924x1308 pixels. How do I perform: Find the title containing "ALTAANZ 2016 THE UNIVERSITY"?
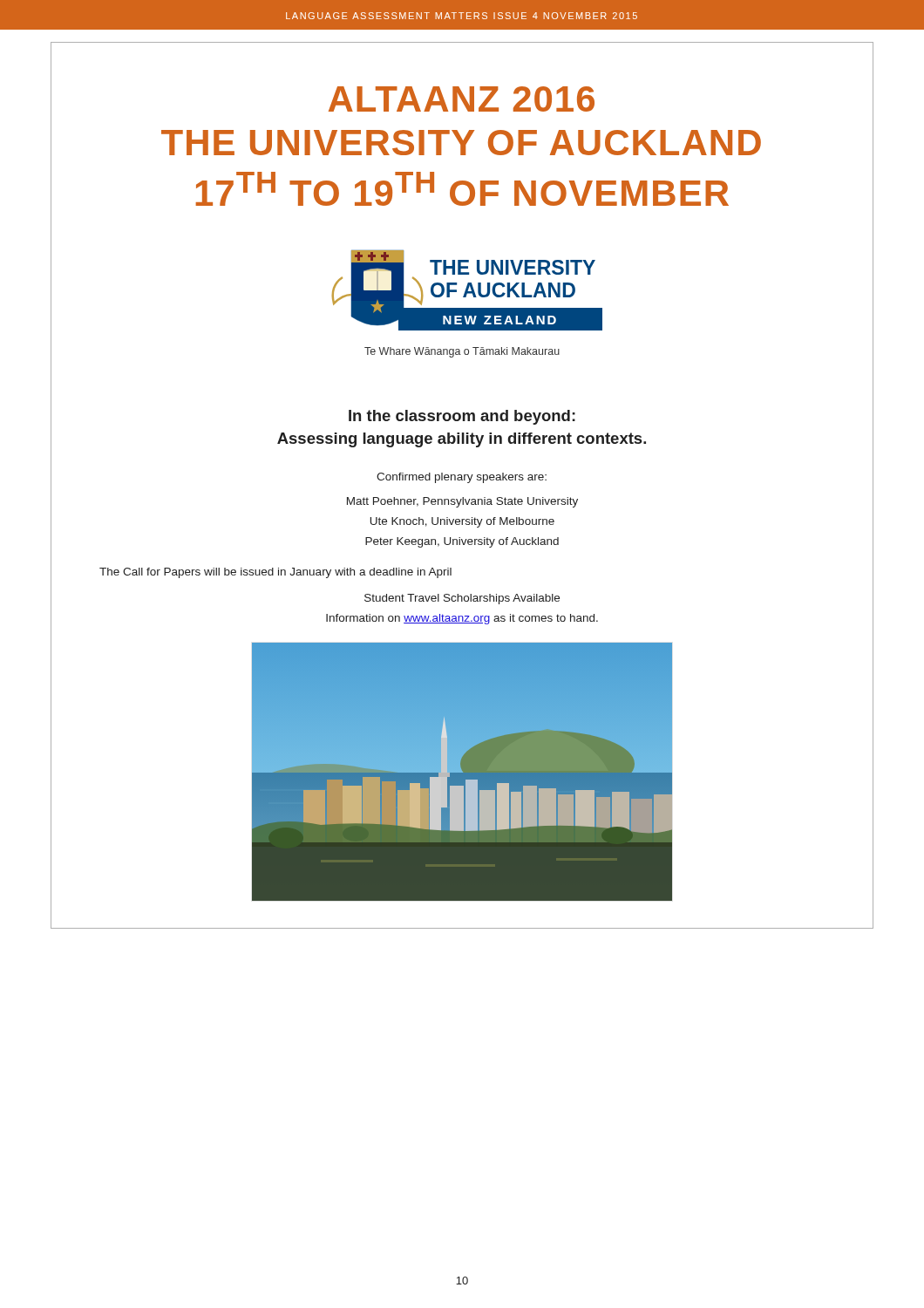pyautogui.click(x=462, y=146)
